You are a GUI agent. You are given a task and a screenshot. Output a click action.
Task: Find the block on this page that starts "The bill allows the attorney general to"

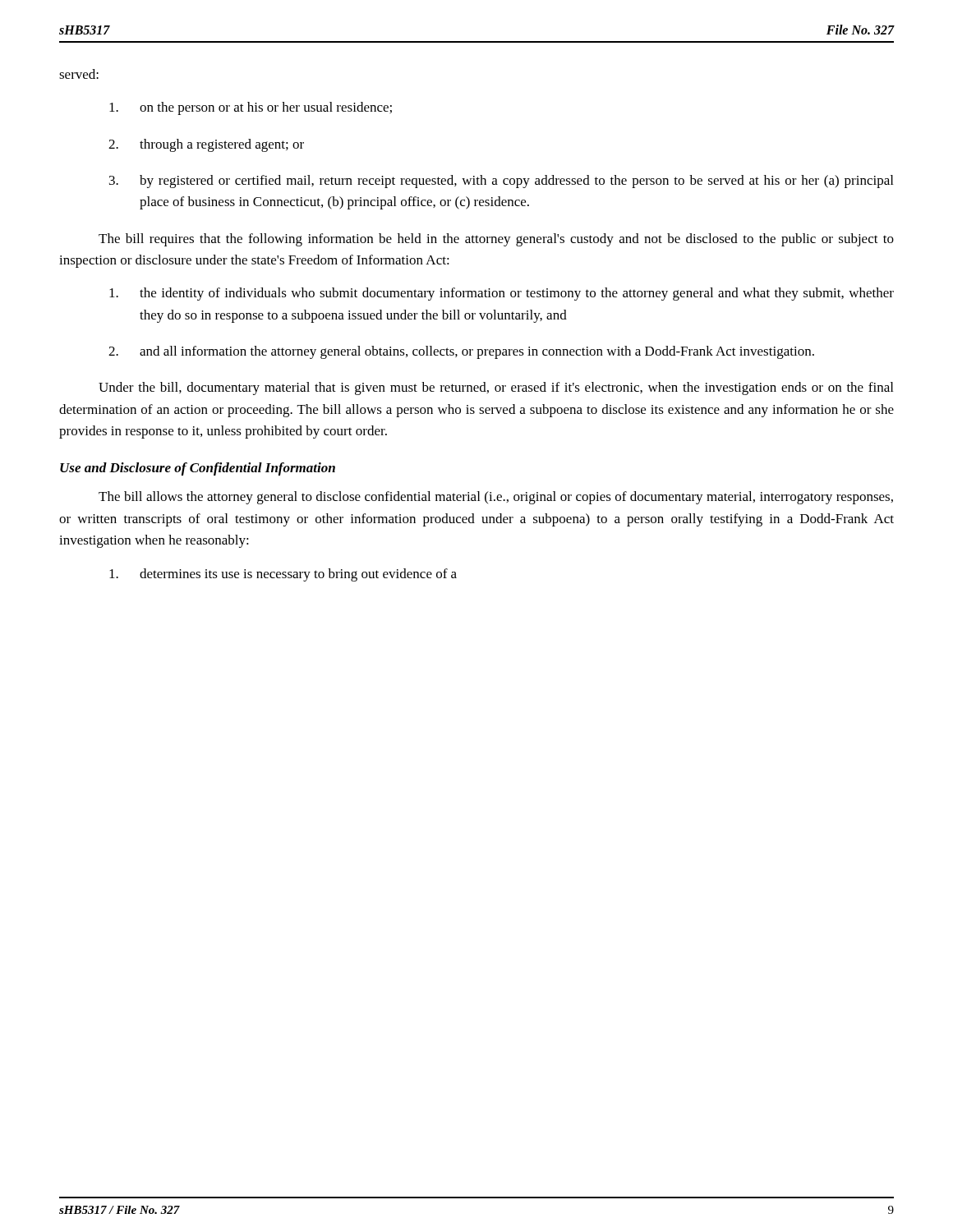pyautogui.click(x=476, y=519)
